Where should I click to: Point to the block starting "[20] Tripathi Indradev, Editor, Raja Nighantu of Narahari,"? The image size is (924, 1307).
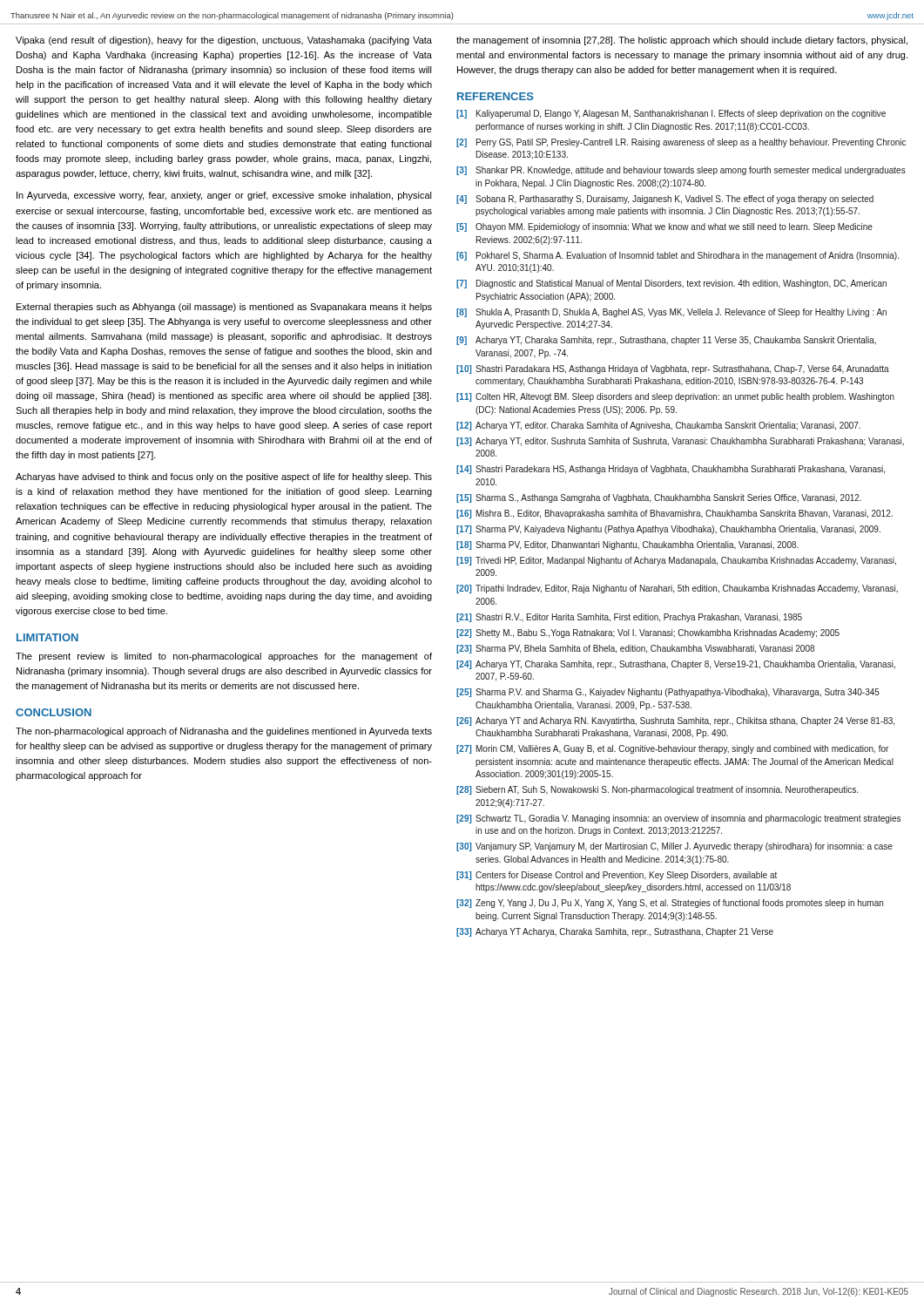coord(682,596)
